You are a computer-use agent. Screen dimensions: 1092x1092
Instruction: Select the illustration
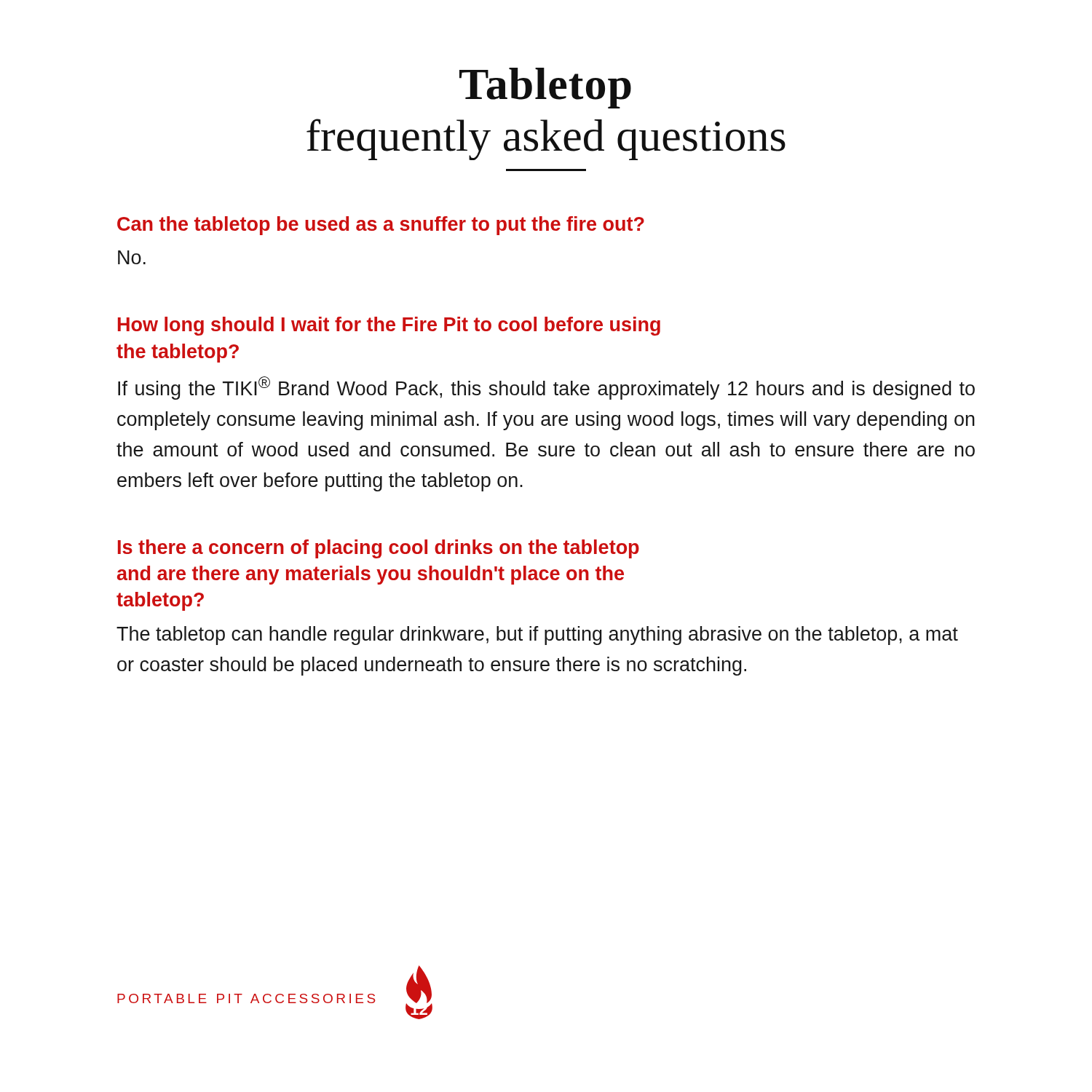pos(419,999)
